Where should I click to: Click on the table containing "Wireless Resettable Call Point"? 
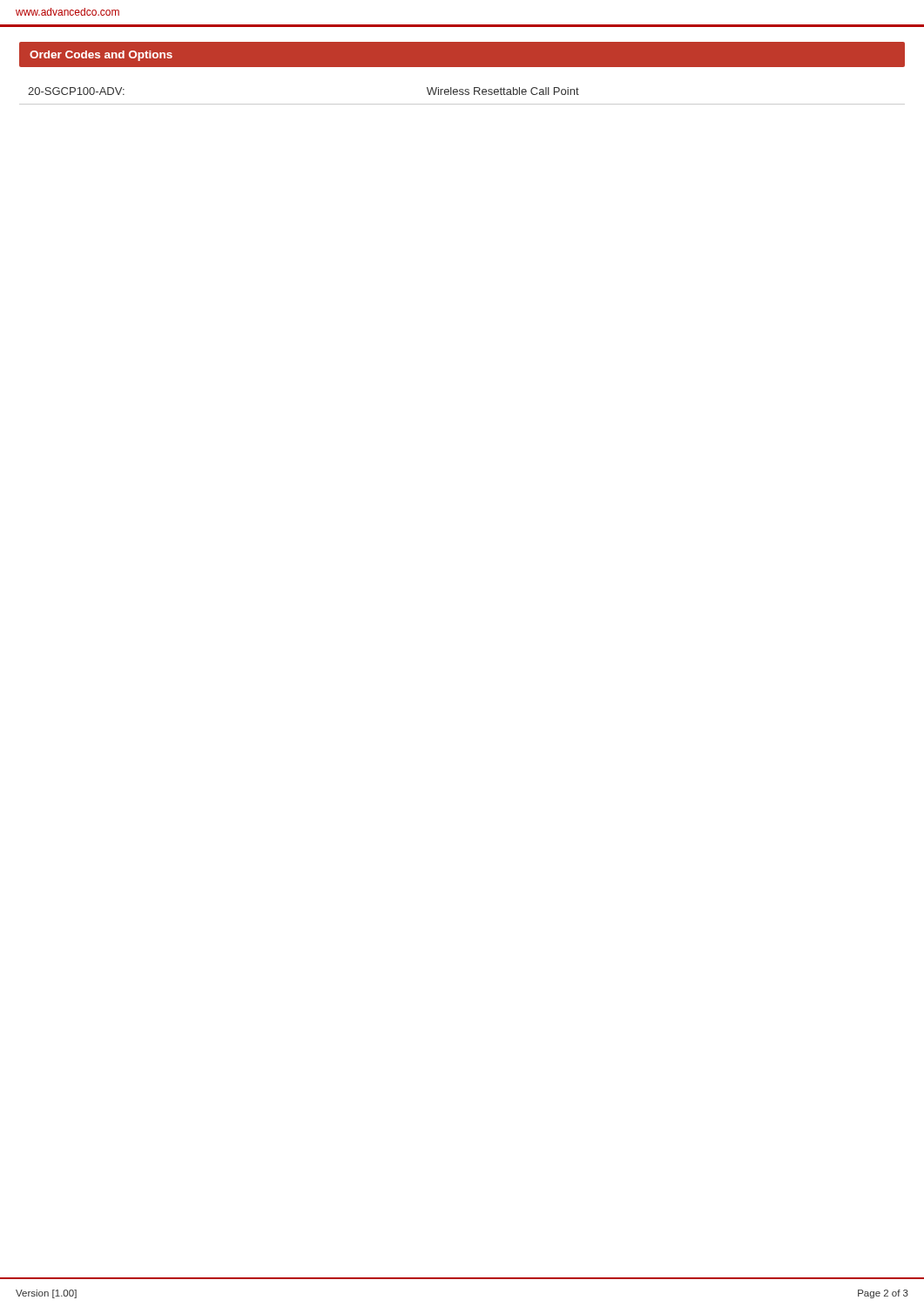coord(462,91)
